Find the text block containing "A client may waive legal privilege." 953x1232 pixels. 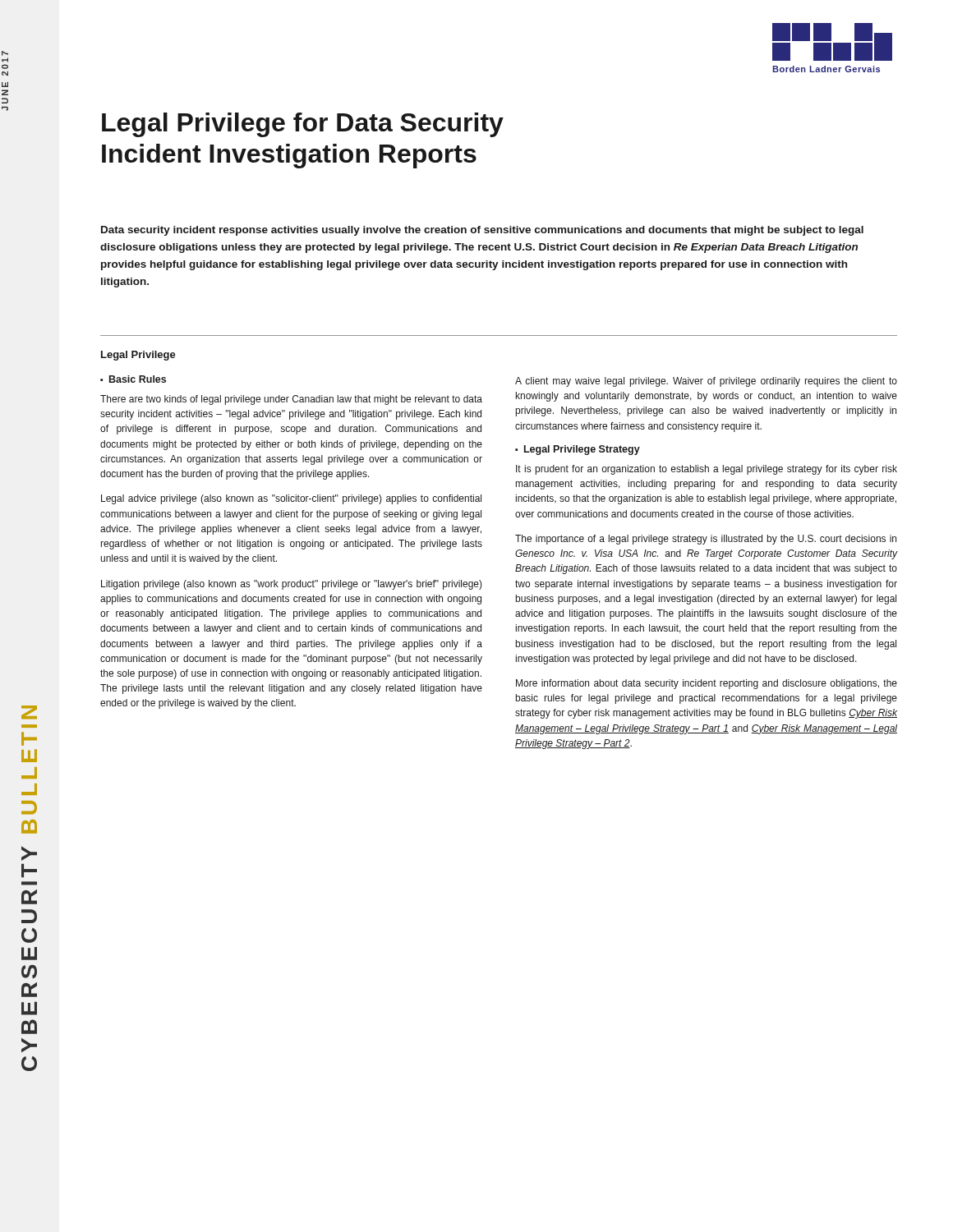(706, 404)
